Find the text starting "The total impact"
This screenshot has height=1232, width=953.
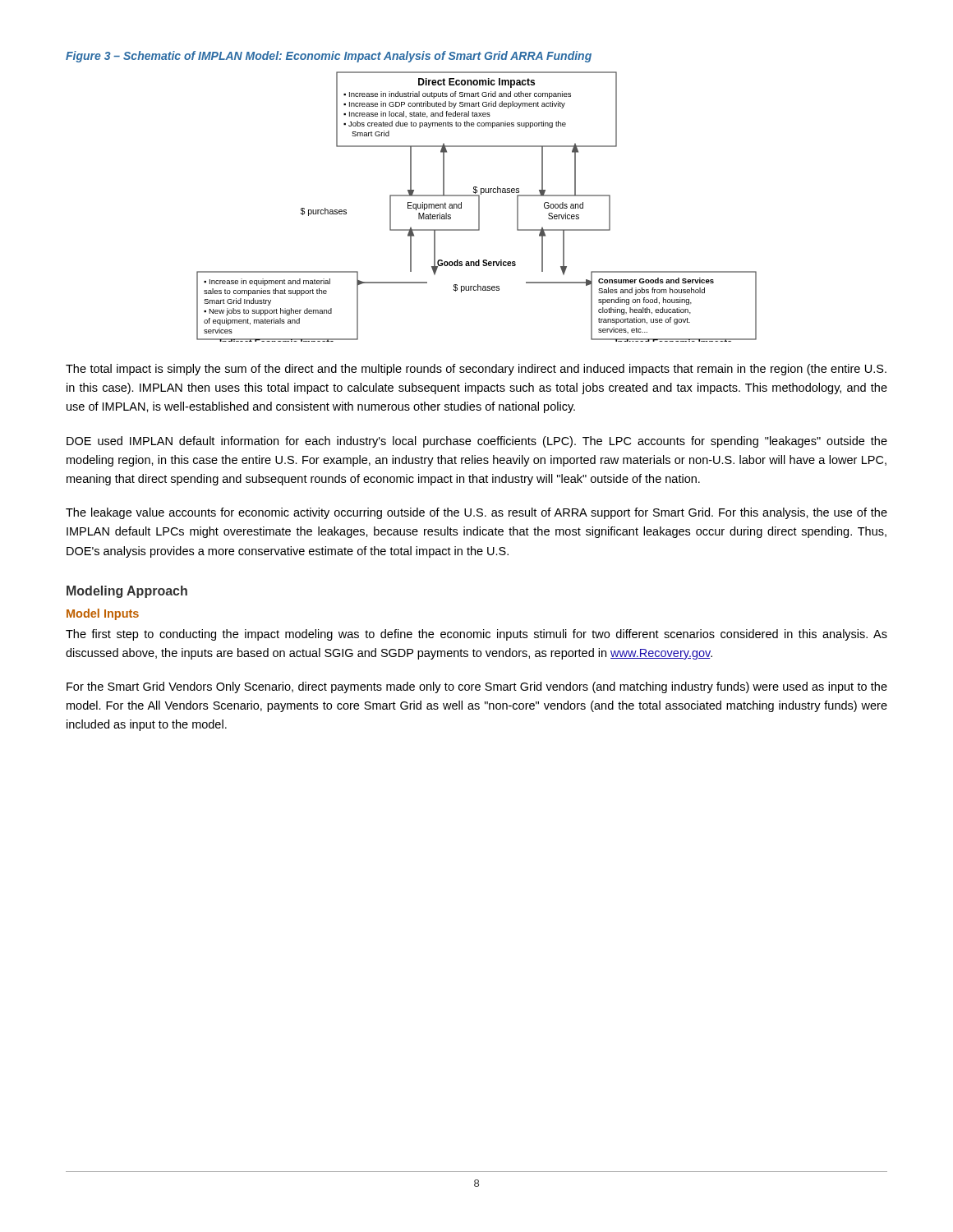click(476, 388)
